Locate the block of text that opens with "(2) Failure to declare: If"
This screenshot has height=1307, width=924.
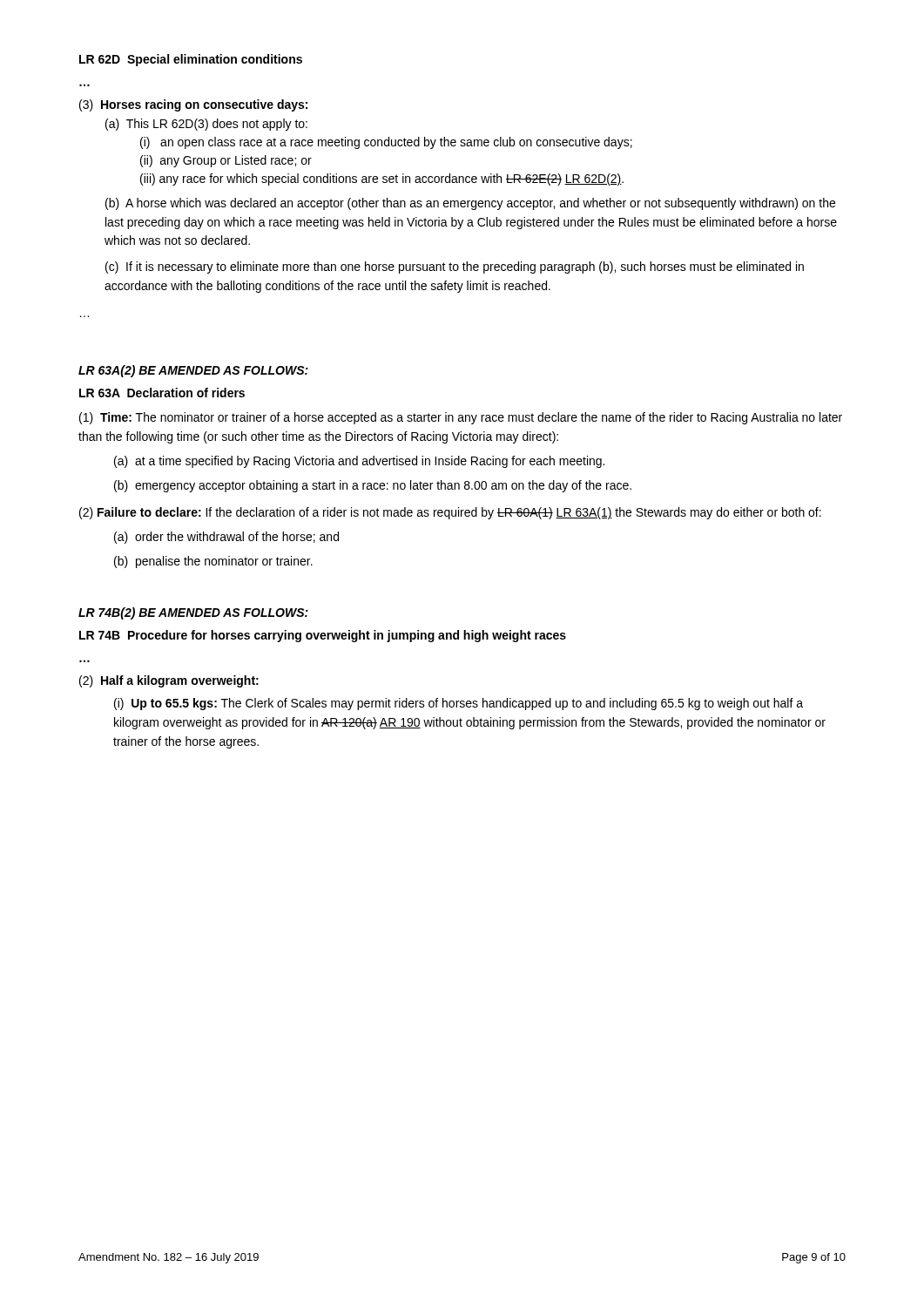pos(450,513)
